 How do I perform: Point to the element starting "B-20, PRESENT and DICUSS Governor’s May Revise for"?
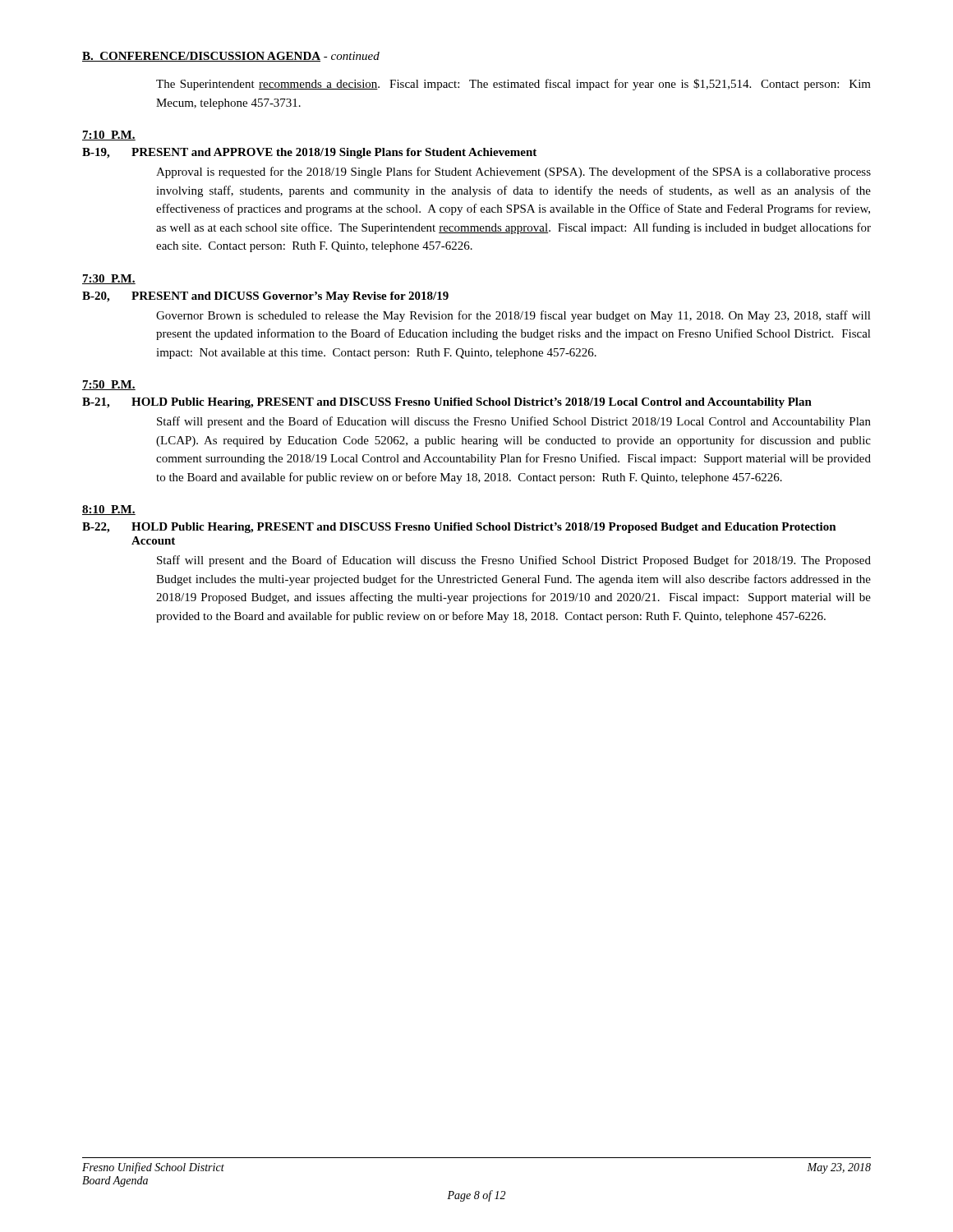(265, 296)
